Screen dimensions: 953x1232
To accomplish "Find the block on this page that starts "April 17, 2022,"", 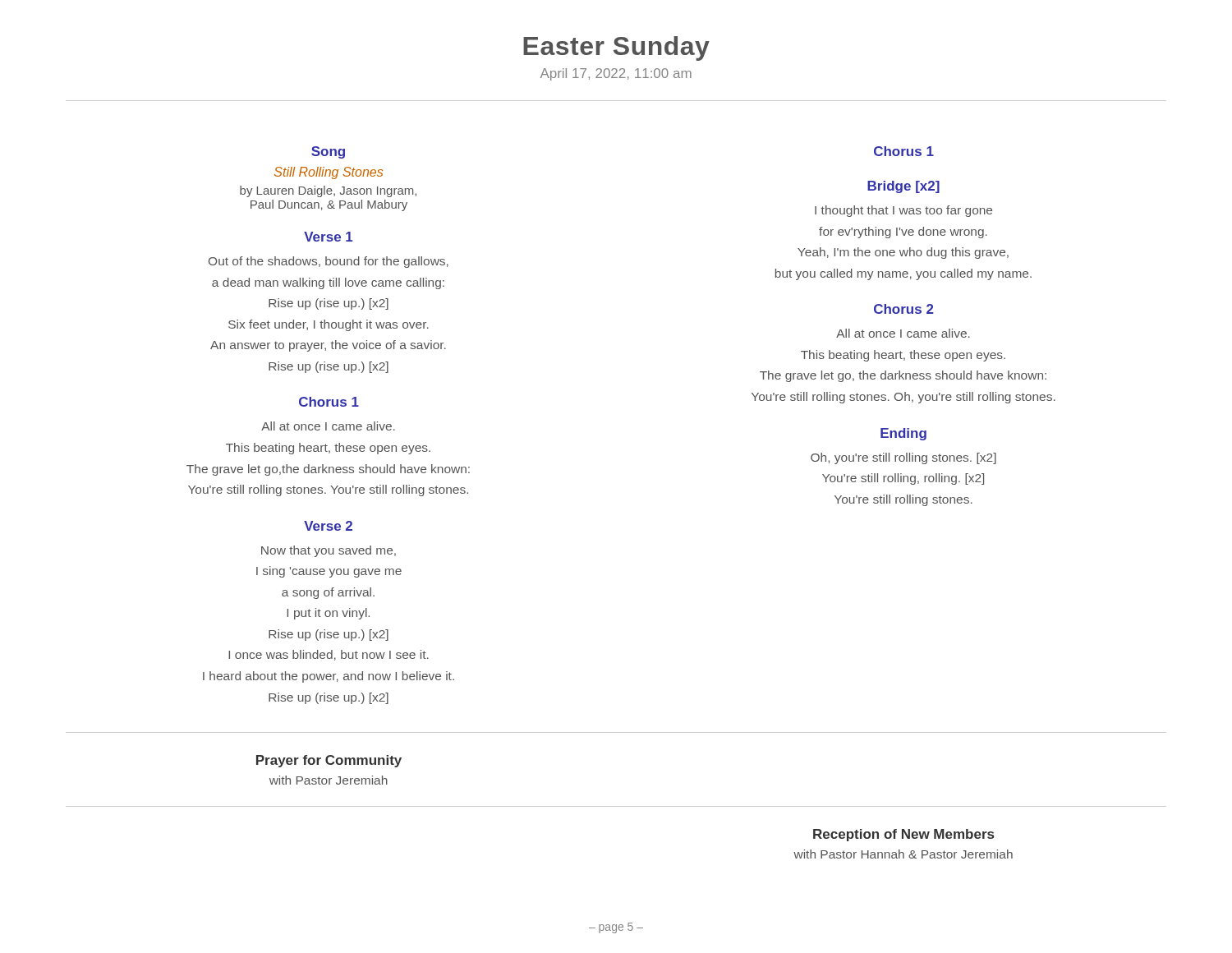I will [616, 74].
